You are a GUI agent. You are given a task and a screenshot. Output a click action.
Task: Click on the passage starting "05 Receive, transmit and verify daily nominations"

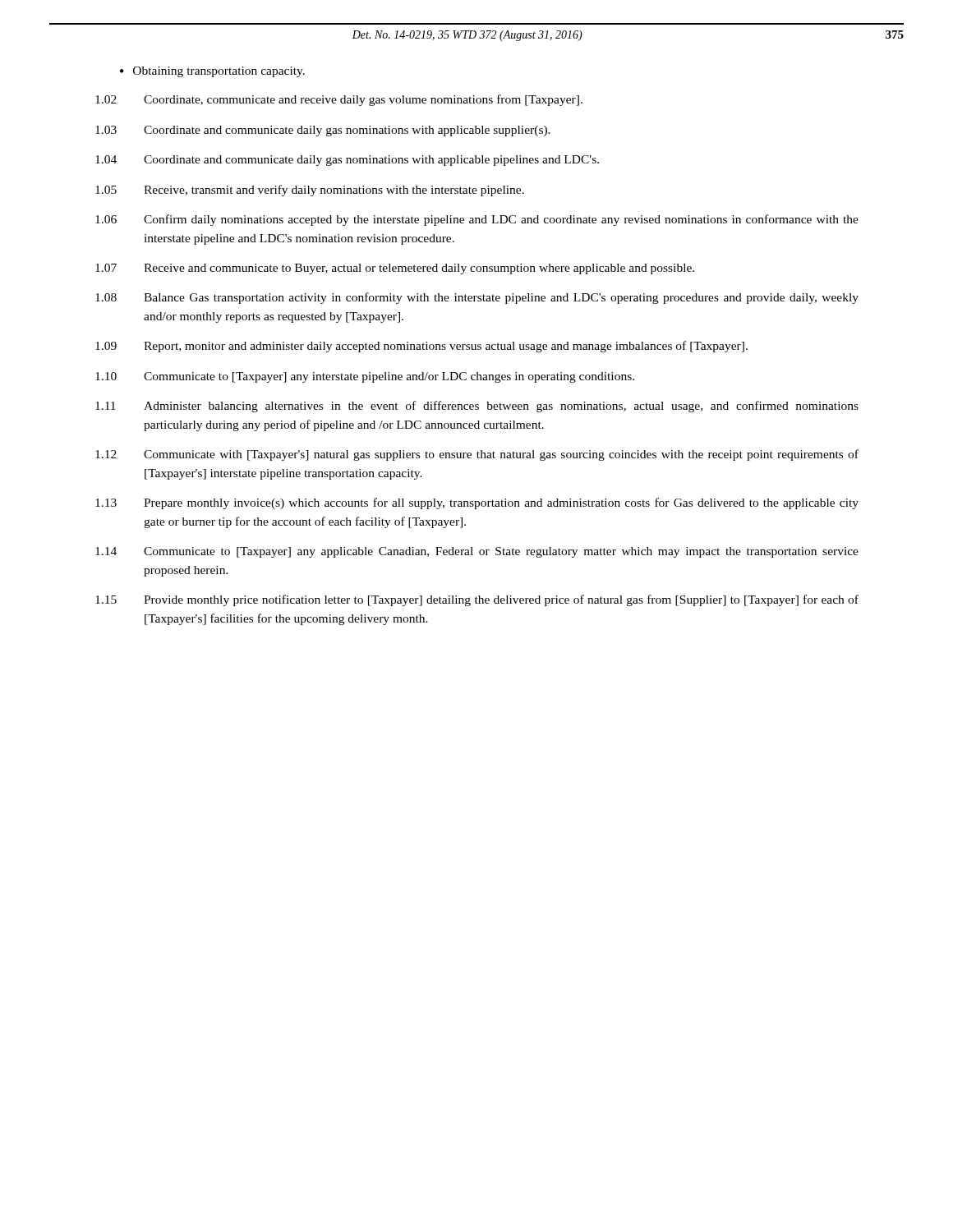coord(476,190)
